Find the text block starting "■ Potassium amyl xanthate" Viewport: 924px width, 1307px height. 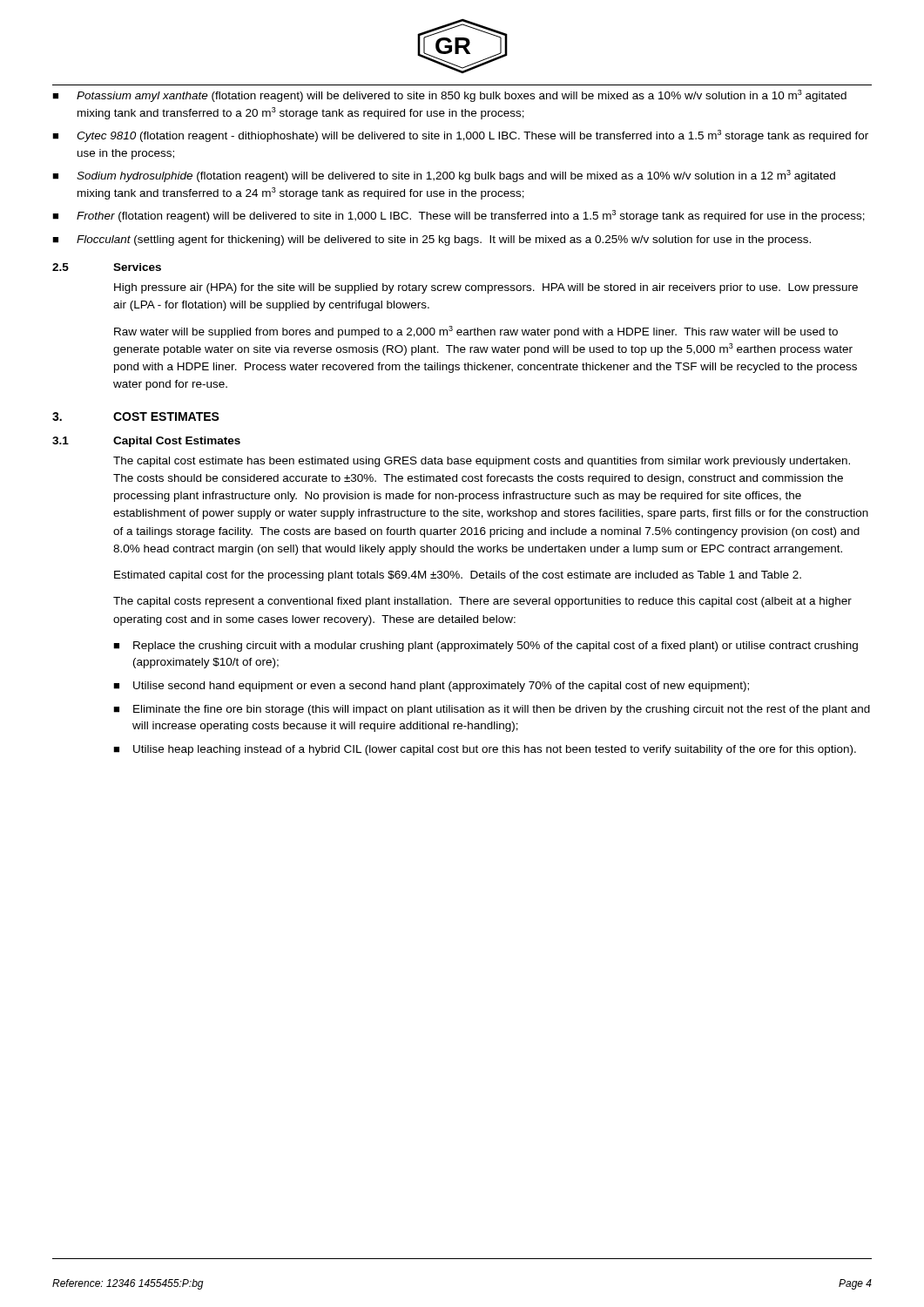click(x=462, y=104)
